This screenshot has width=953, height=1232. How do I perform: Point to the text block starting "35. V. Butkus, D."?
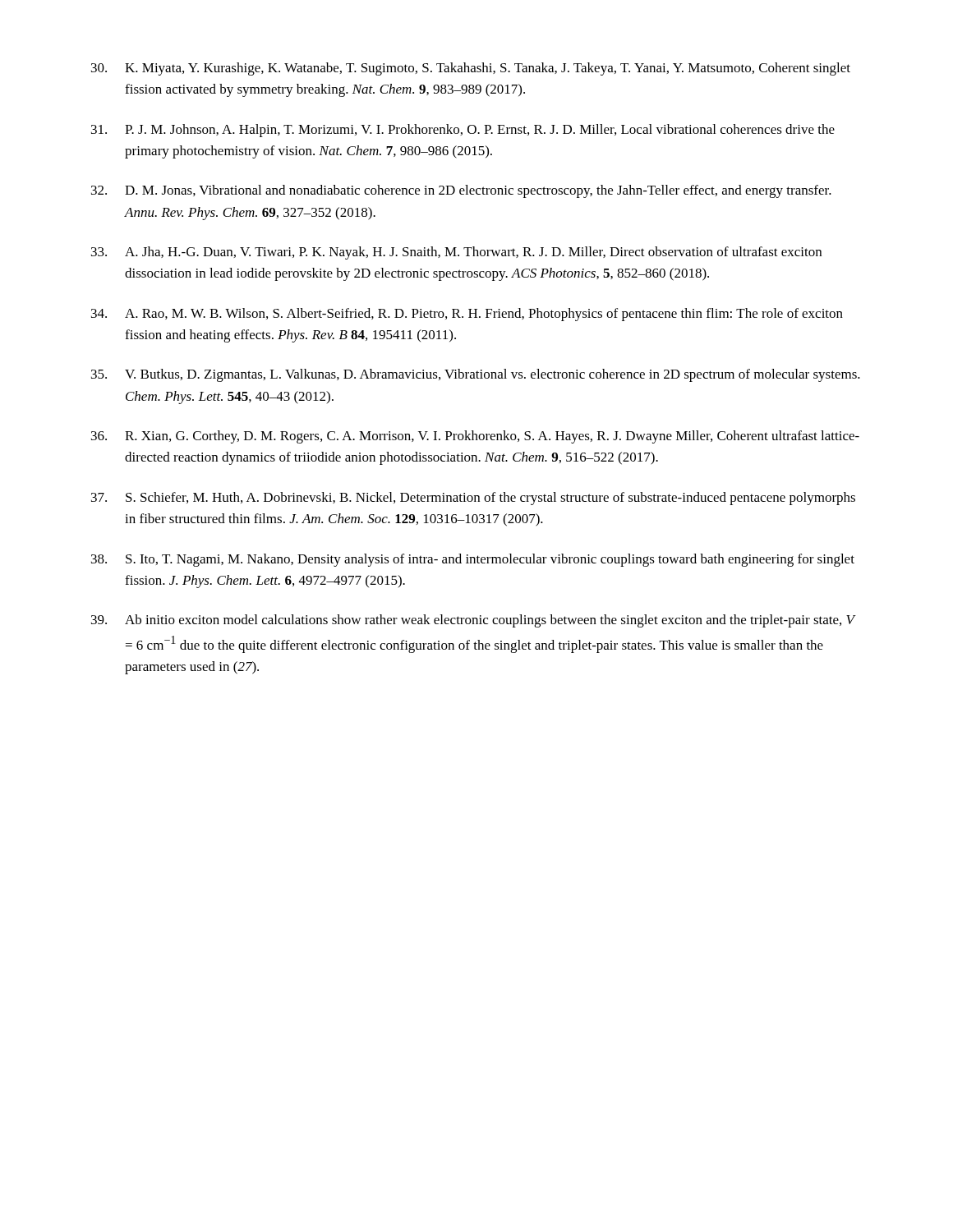(476, 386)
